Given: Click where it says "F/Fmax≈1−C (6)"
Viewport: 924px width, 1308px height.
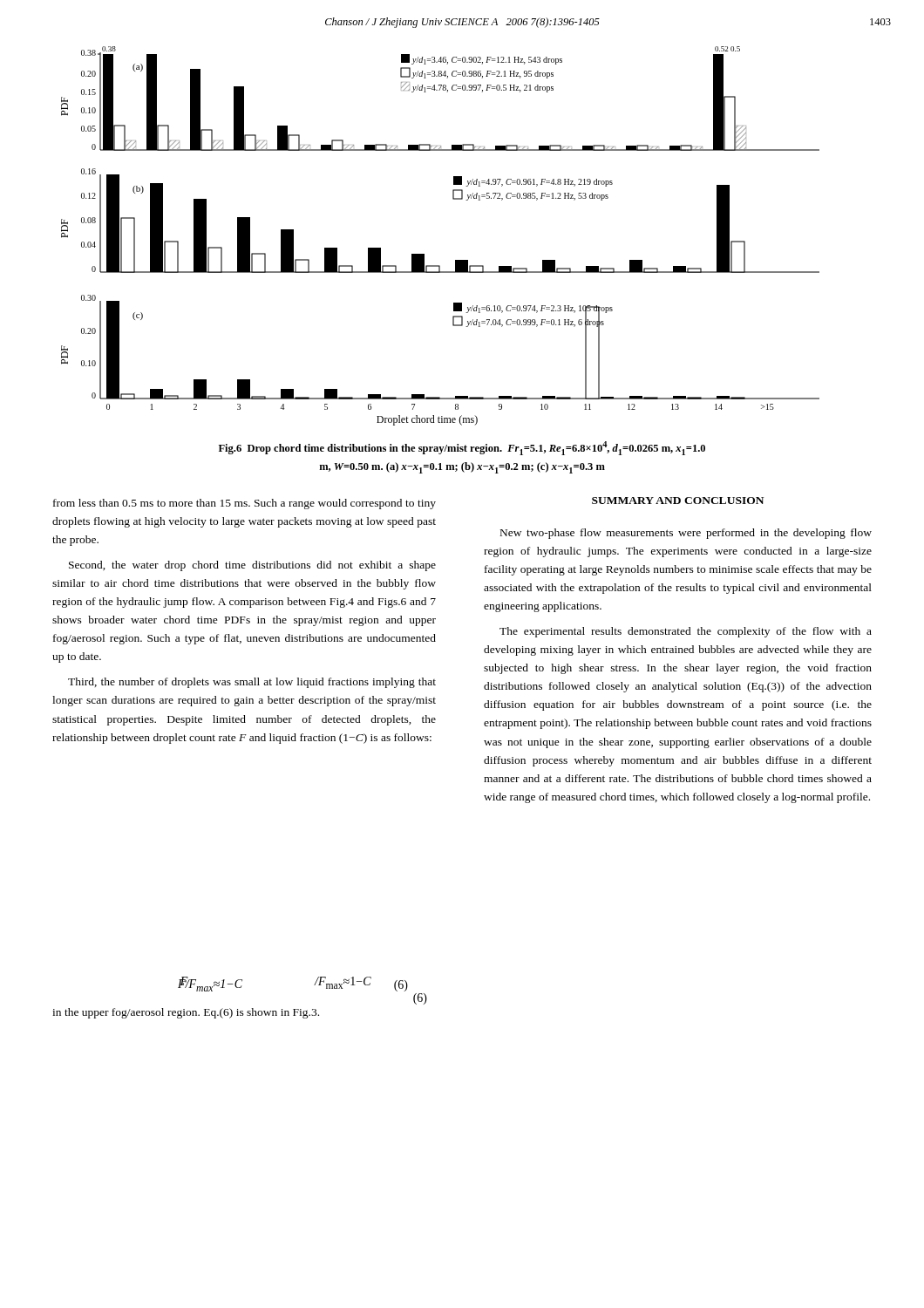Looking at the screenshot, I should 244,990.
